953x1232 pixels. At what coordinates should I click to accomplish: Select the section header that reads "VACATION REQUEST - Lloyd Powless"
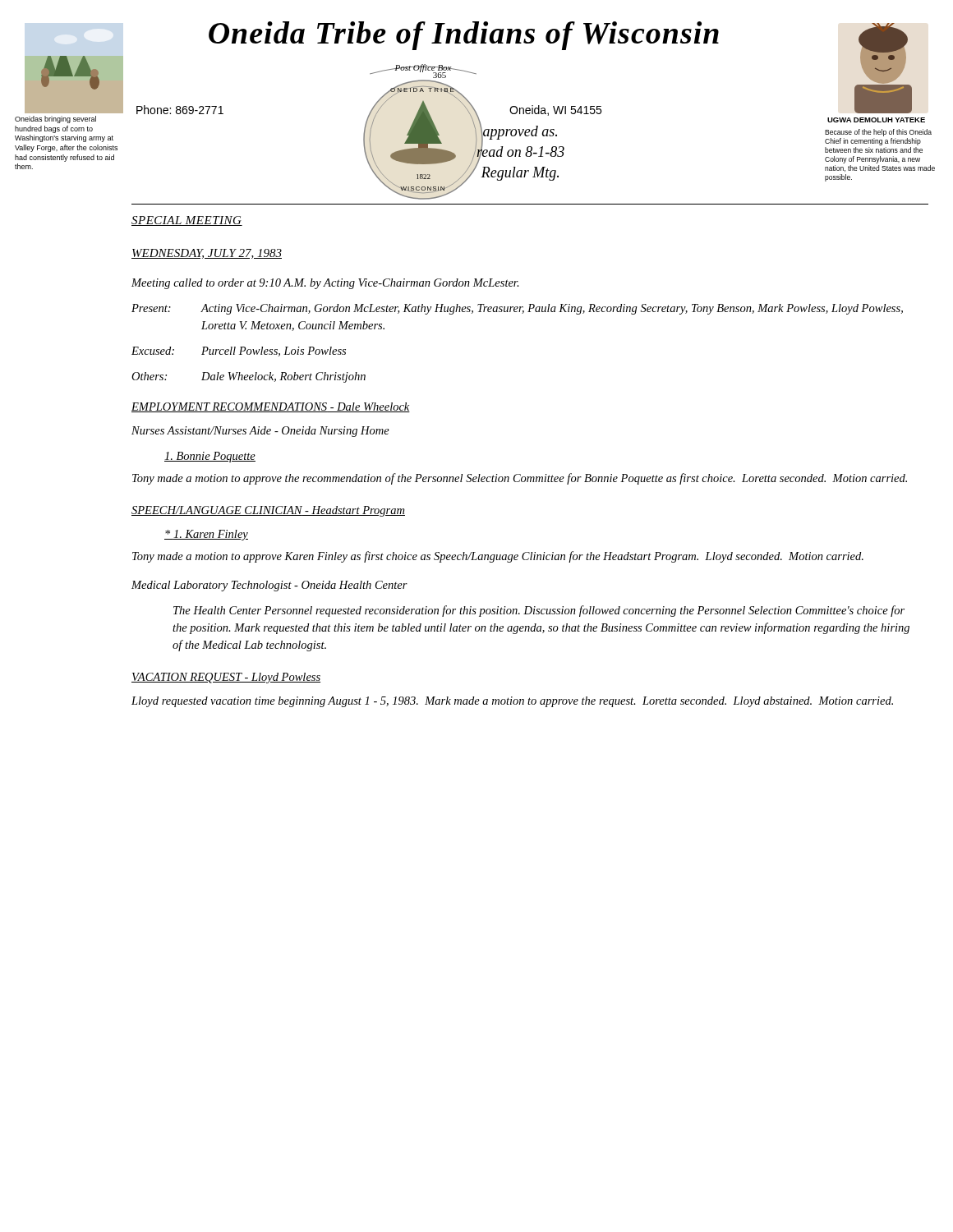(226, 677)
